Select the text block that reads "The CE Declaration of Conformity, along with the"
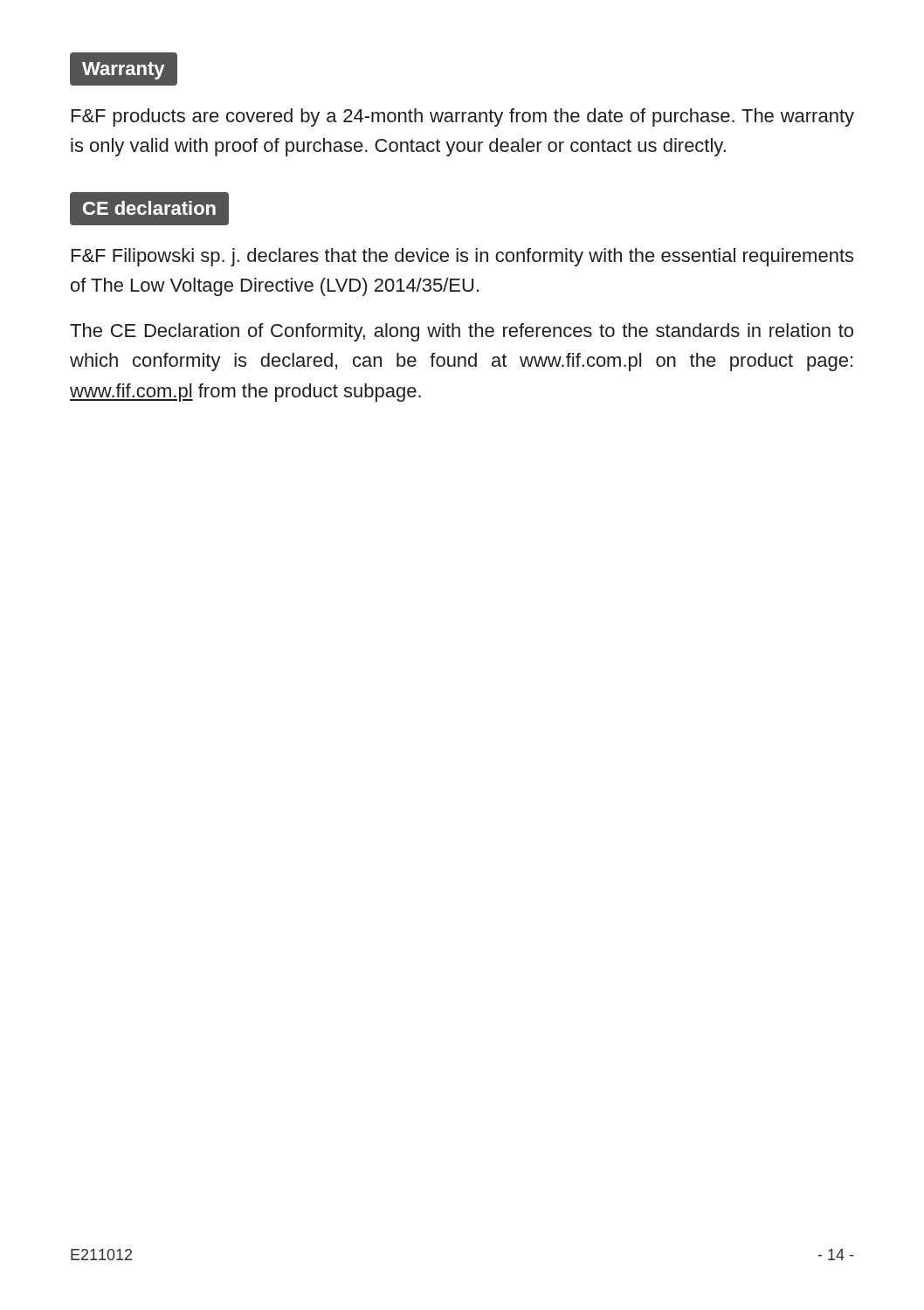 pos(462,361)
